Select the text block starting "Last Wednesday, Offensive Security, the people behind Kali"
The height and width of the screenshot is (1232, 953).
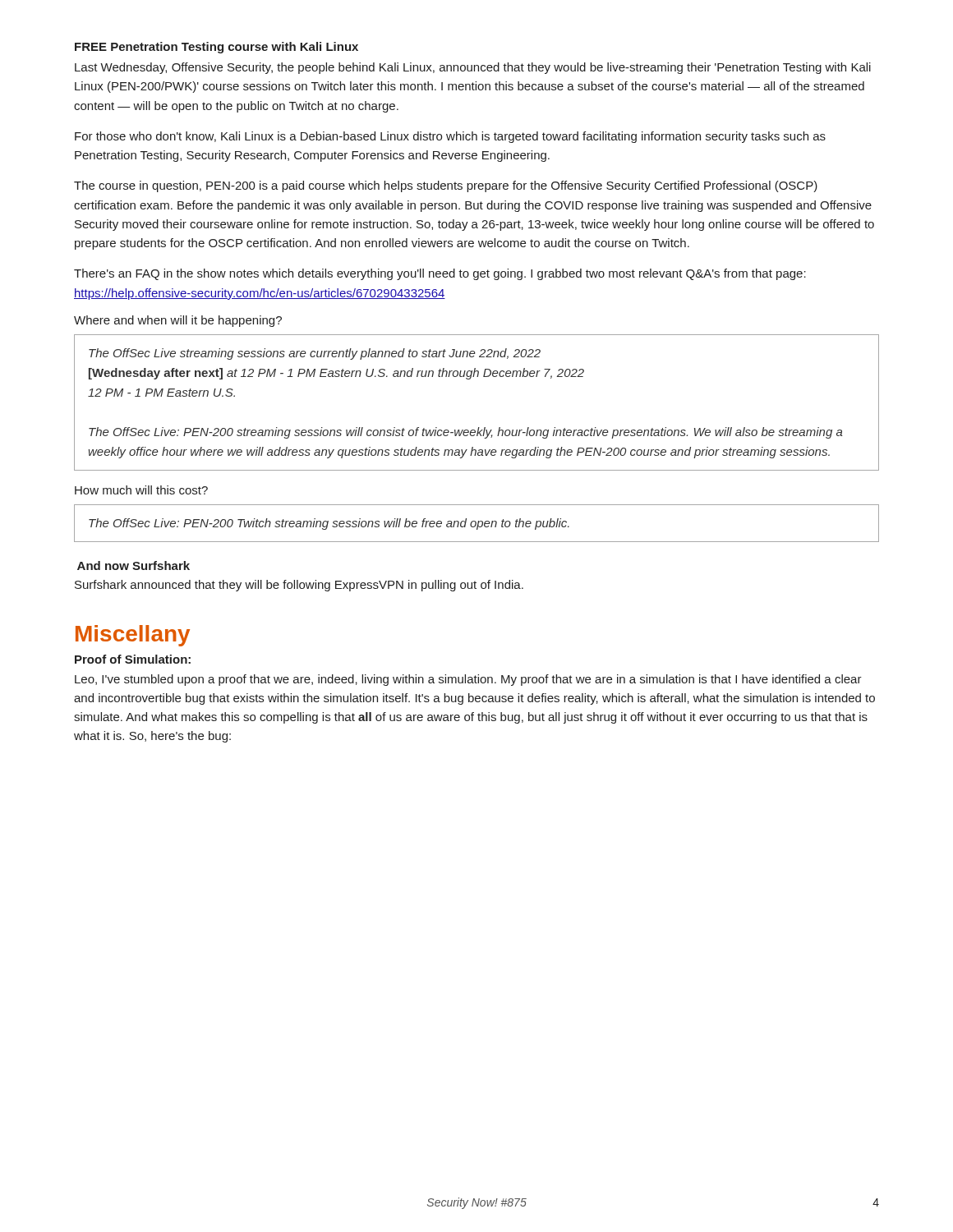473,86
